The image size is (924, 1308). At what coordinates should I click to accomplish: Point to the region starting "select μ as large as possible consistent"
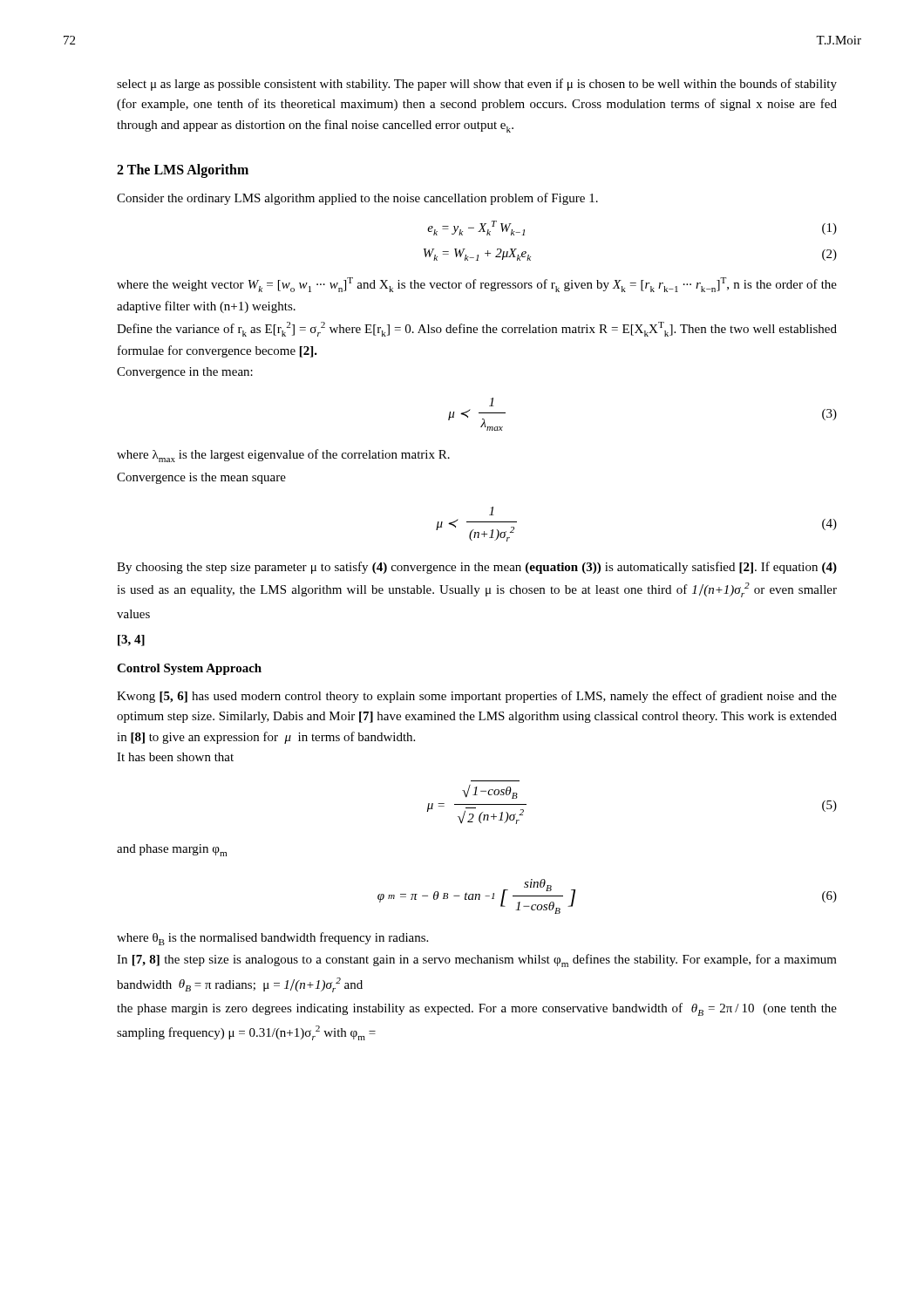477,105
